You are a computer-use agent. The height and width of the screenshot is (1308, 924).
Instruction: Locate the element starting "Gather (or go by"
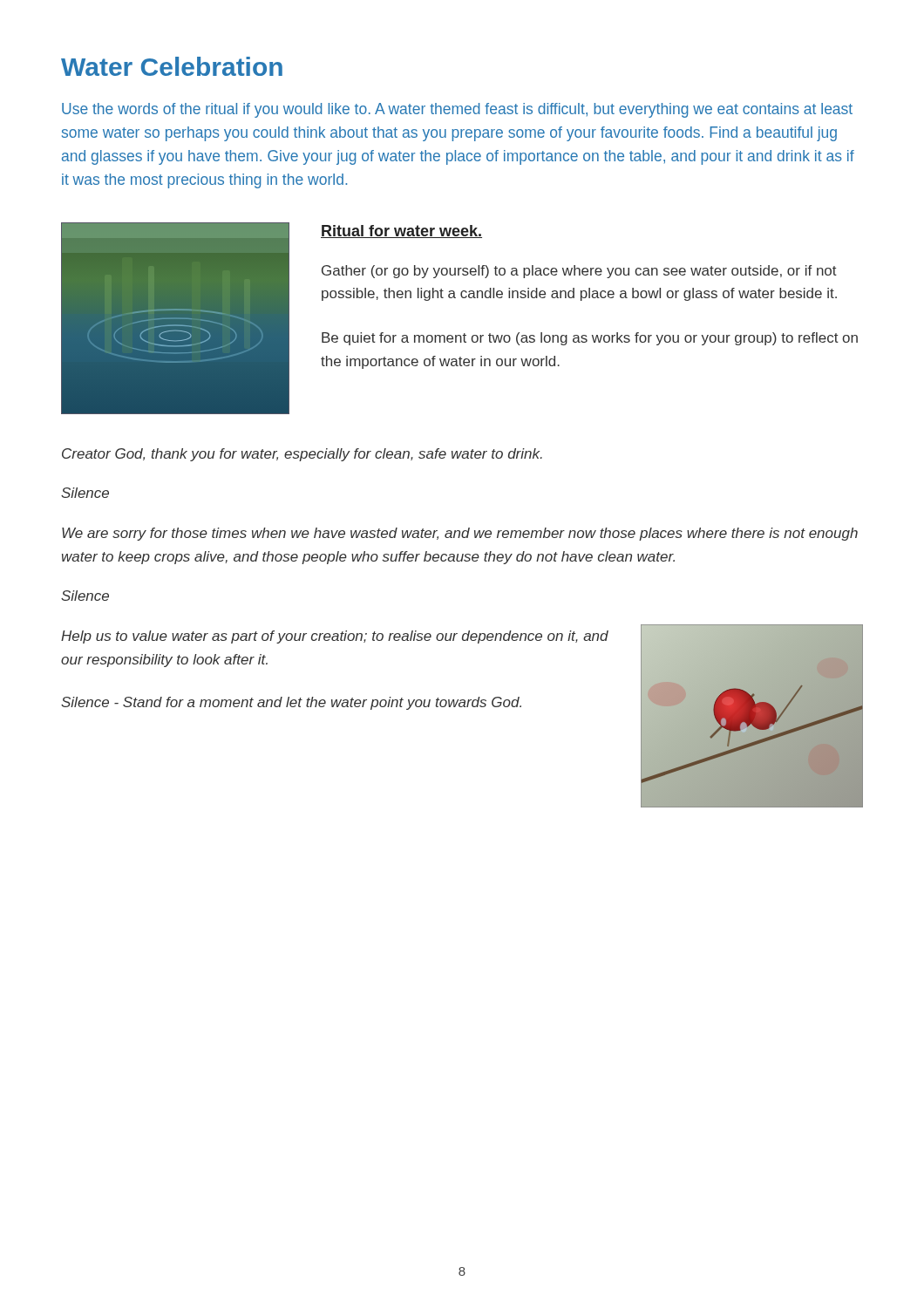[x=579, y=282]
